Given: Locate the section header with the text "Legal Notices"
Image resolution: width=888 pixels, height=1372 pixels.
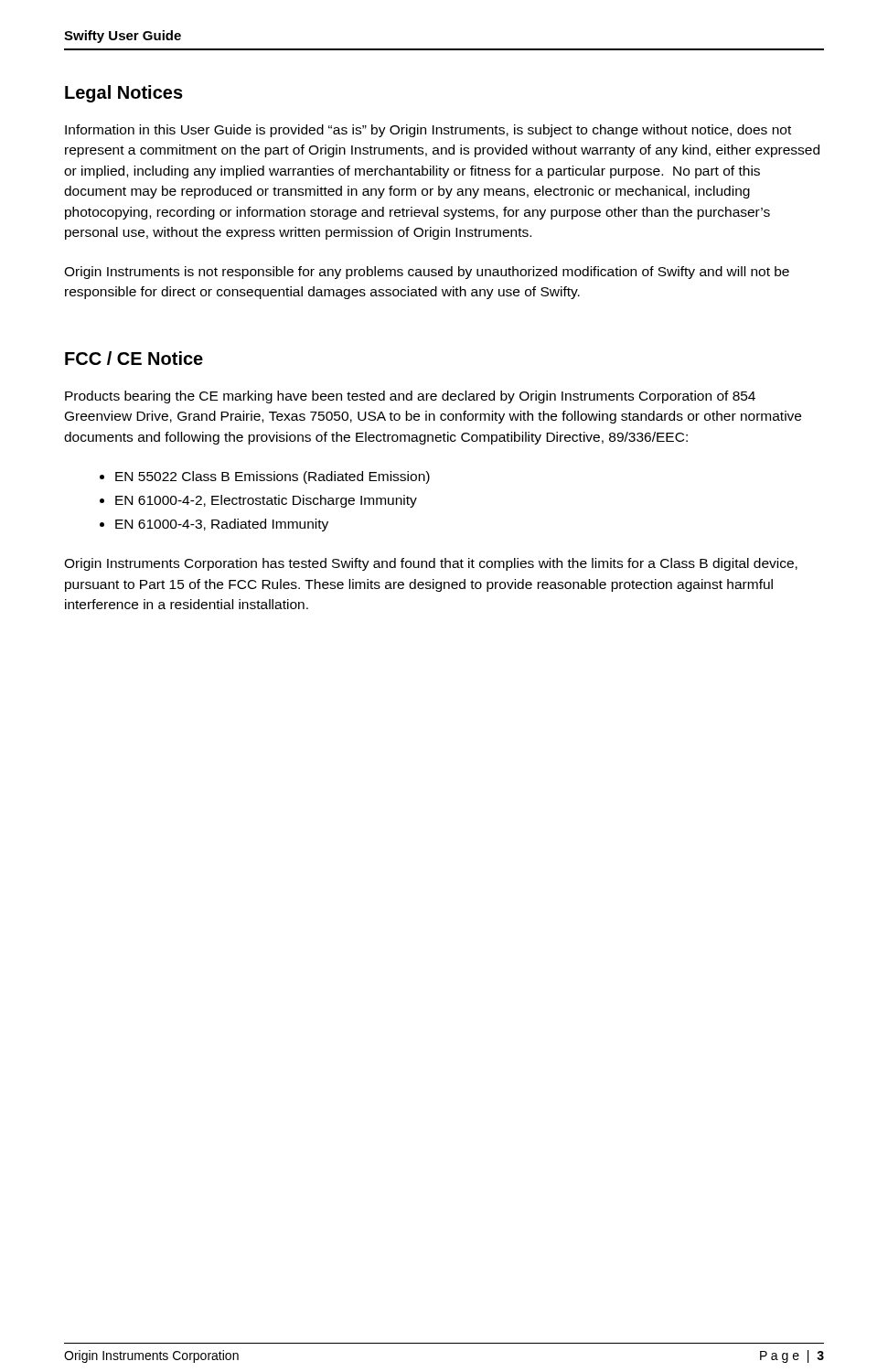Looking at the screenshot, I should pos(123,92).
